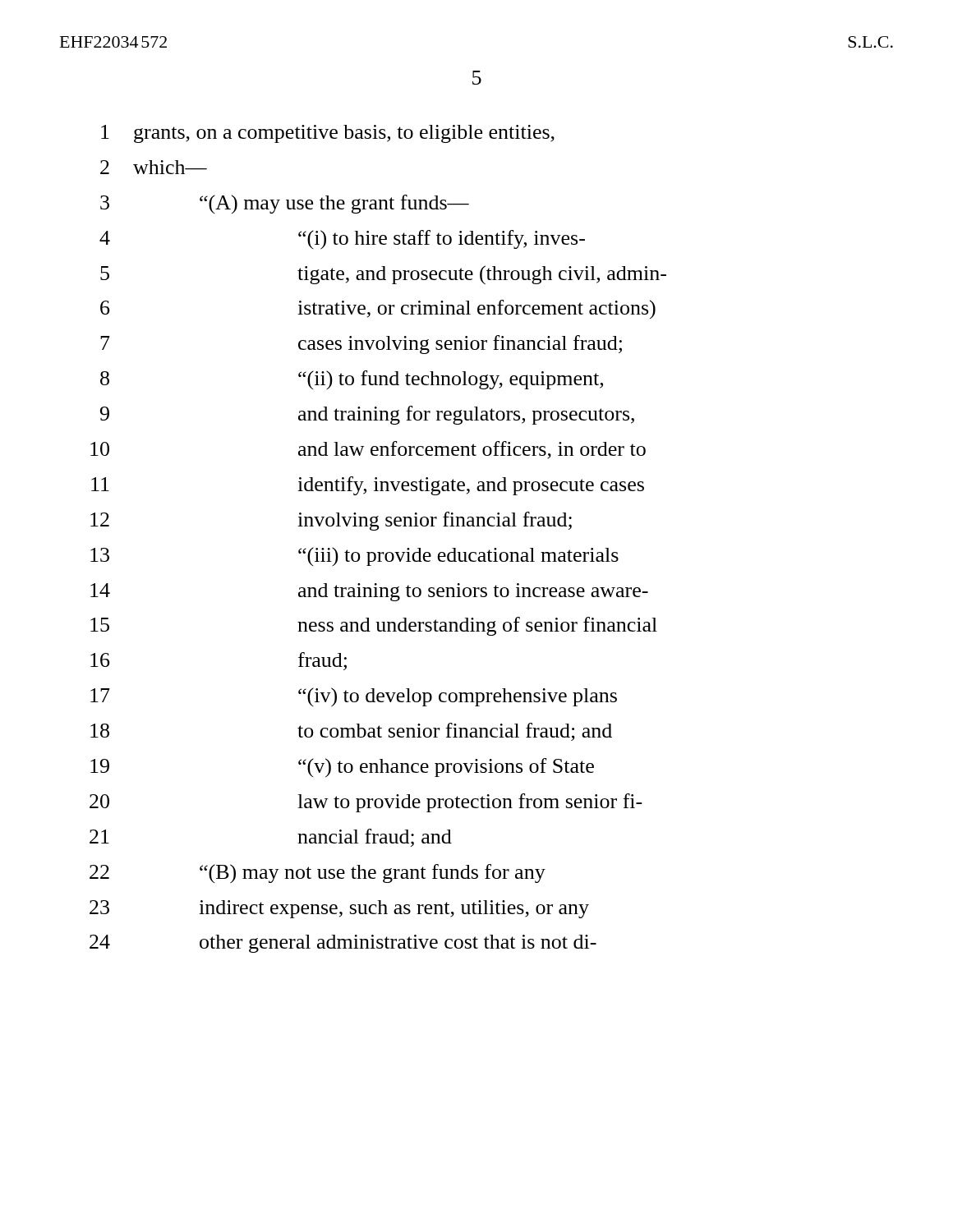Navigate to the text starting "17 “(iv) to develop"
This screenshot has height=1232, width=953.
click(476, 696)
